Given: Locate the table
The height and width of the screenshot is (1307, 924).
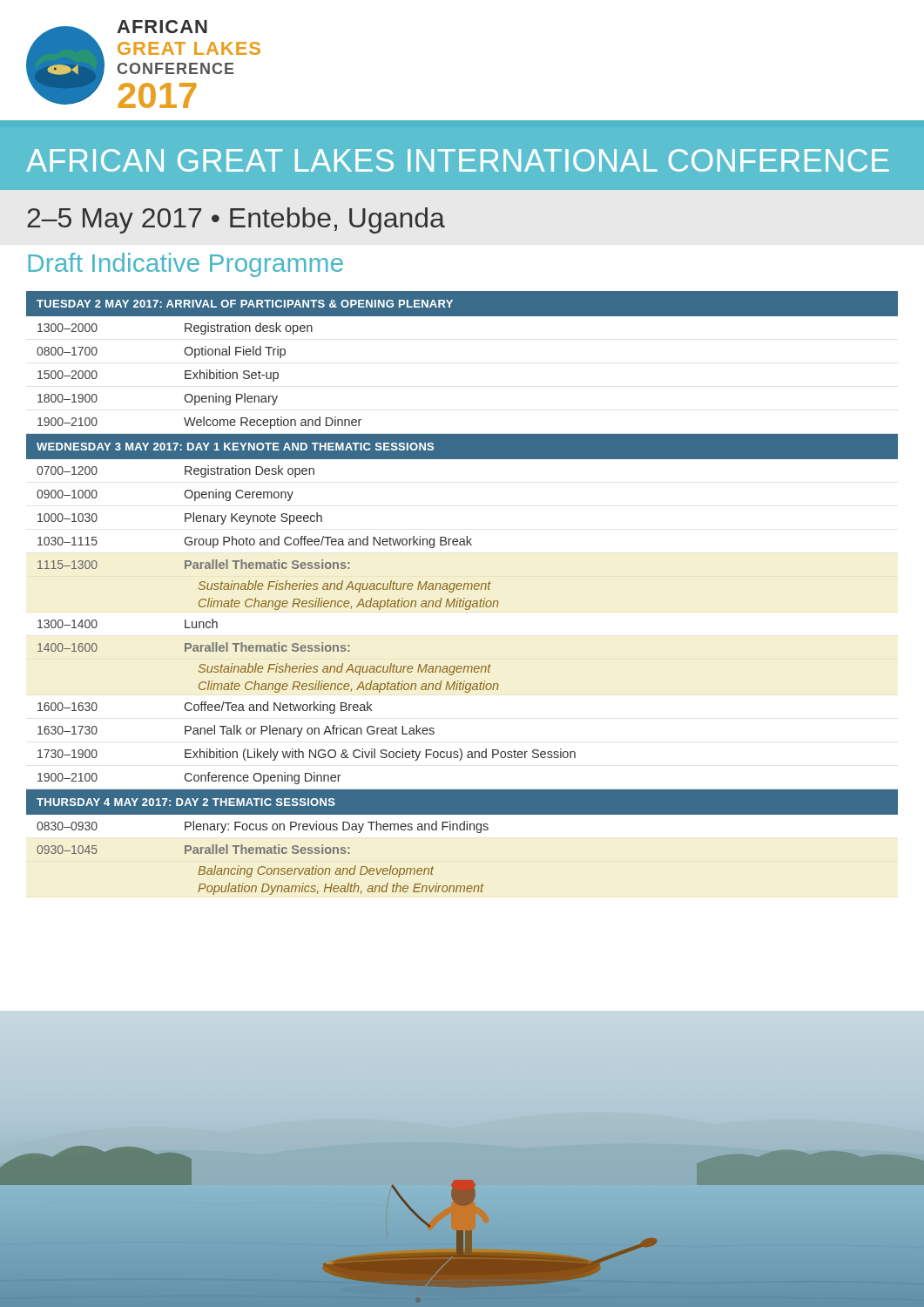Looking at the screenshot, I should [462, 594].
